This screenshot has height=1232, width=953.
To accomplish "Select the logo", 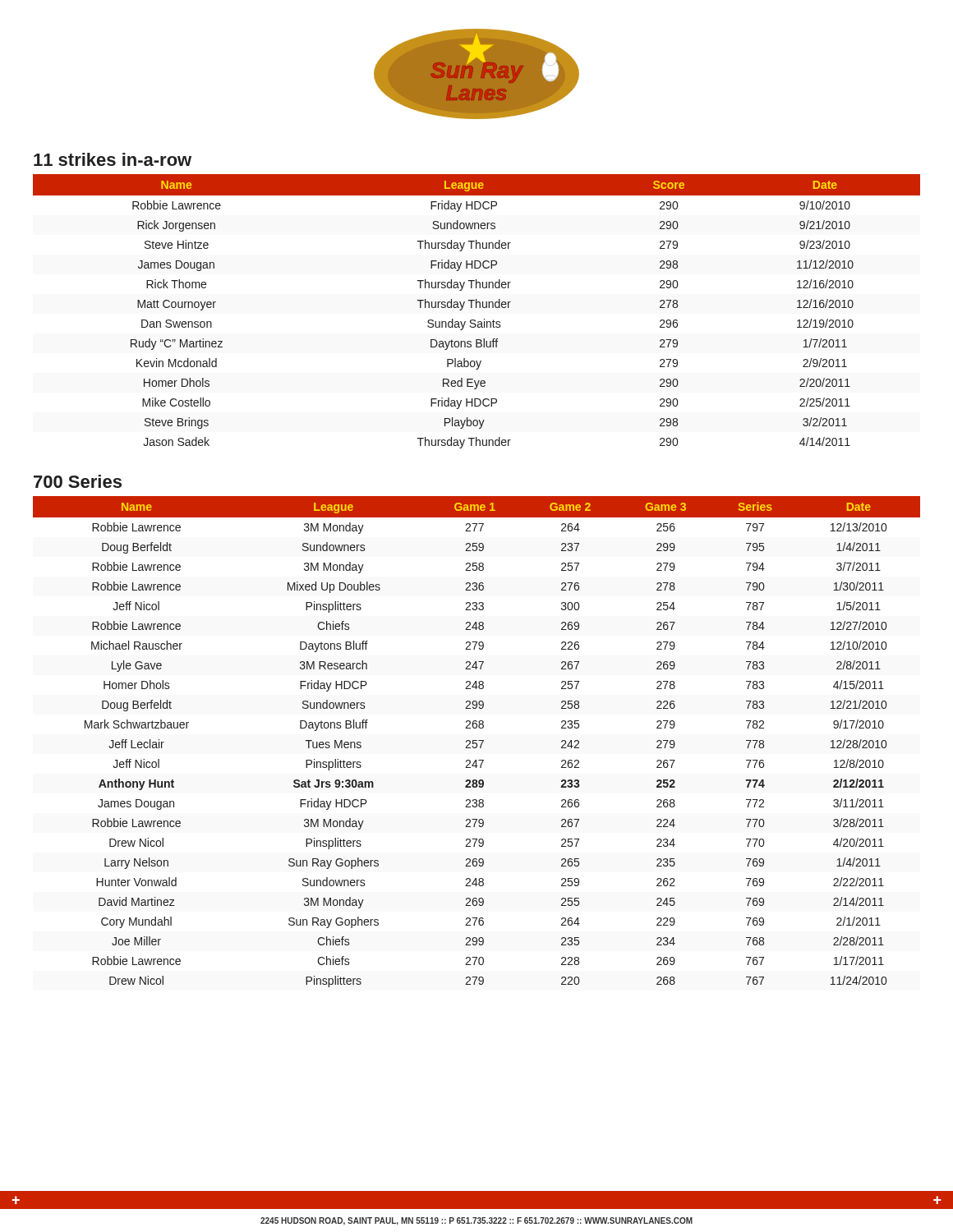I will pyautogui.click(x=476, y=71).
